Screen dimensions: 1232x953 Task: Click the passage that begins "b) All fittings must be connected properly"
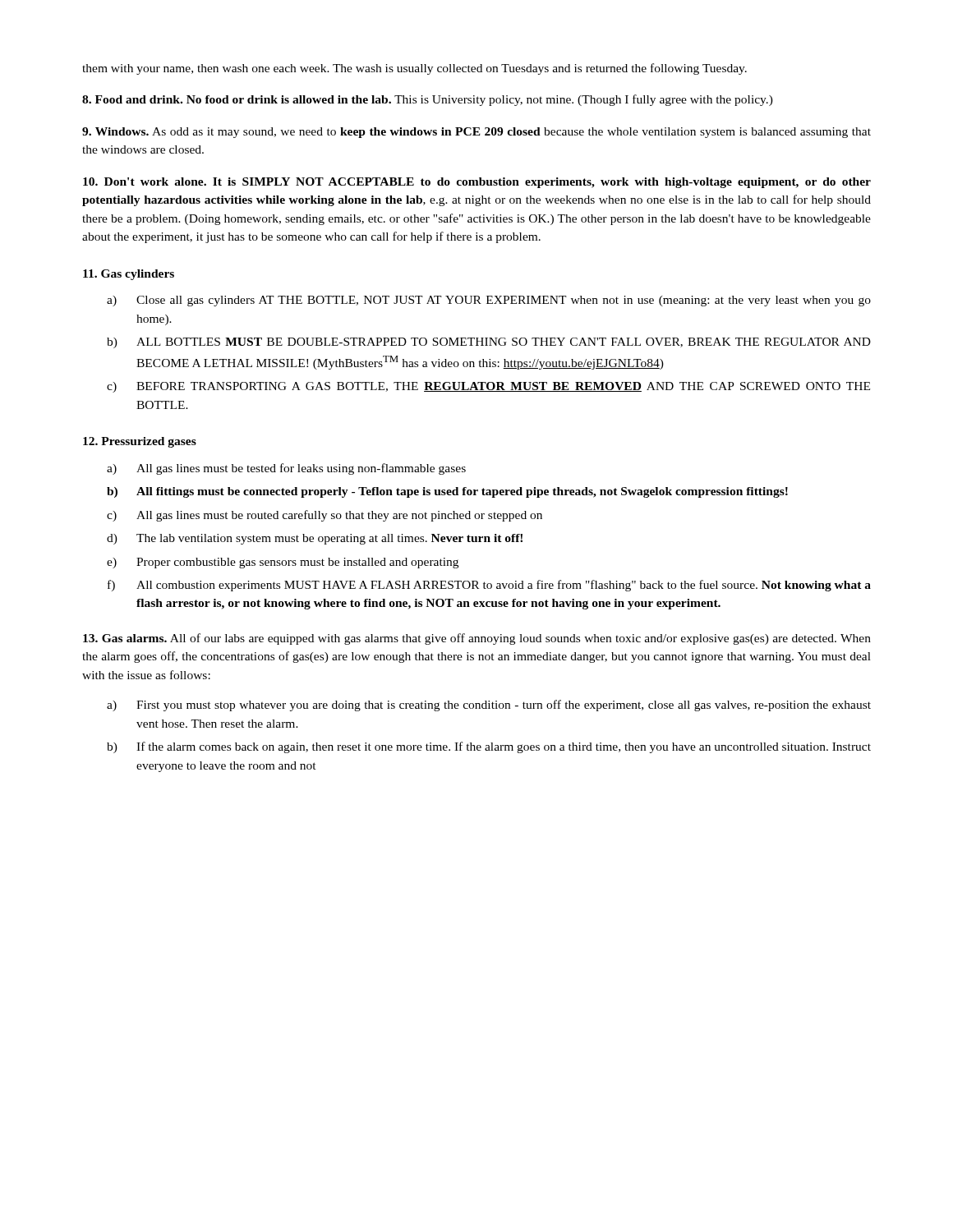click(476, 491)
